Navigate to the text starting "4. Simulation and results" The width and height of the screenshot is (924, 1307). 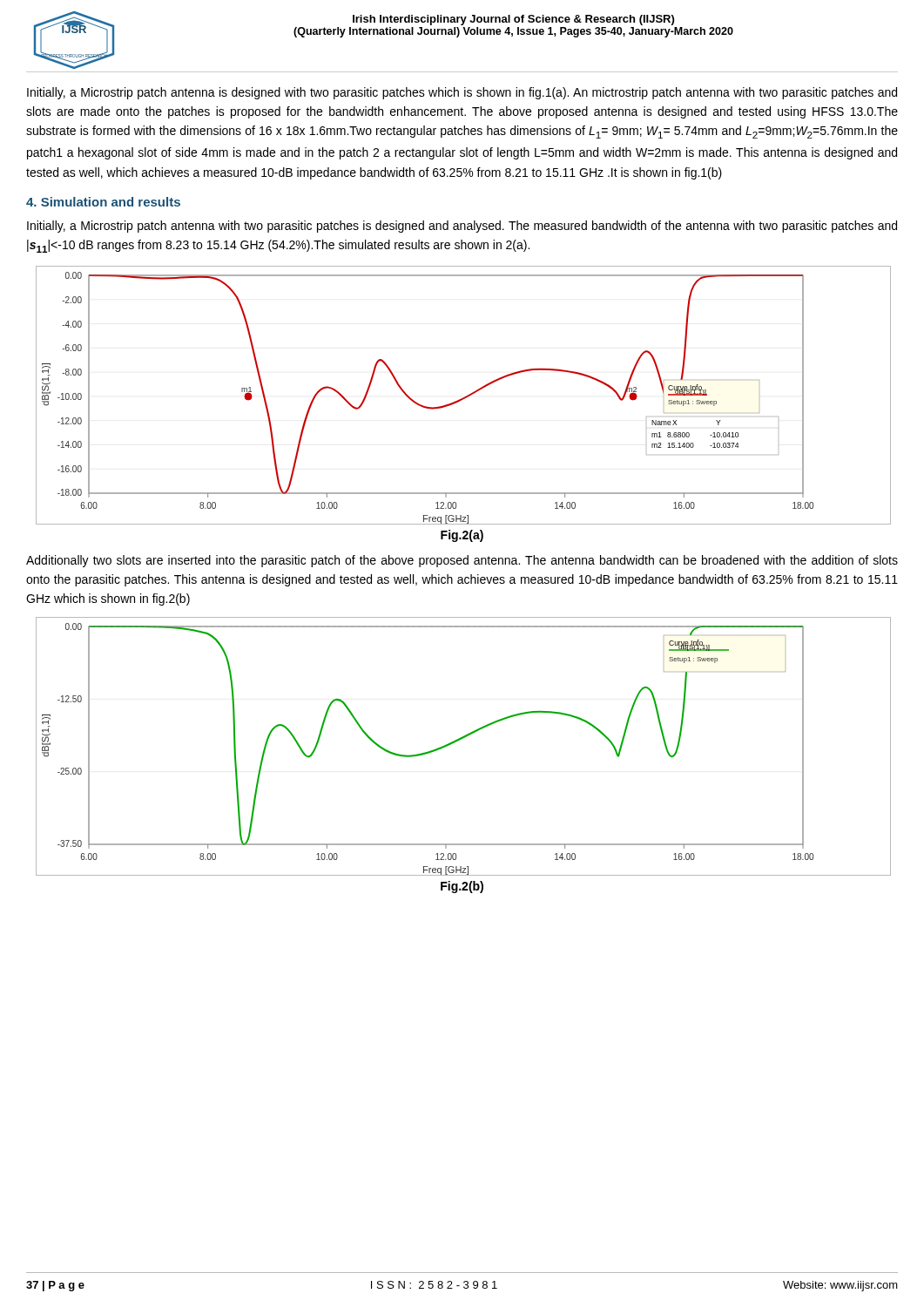coord(103,201)
